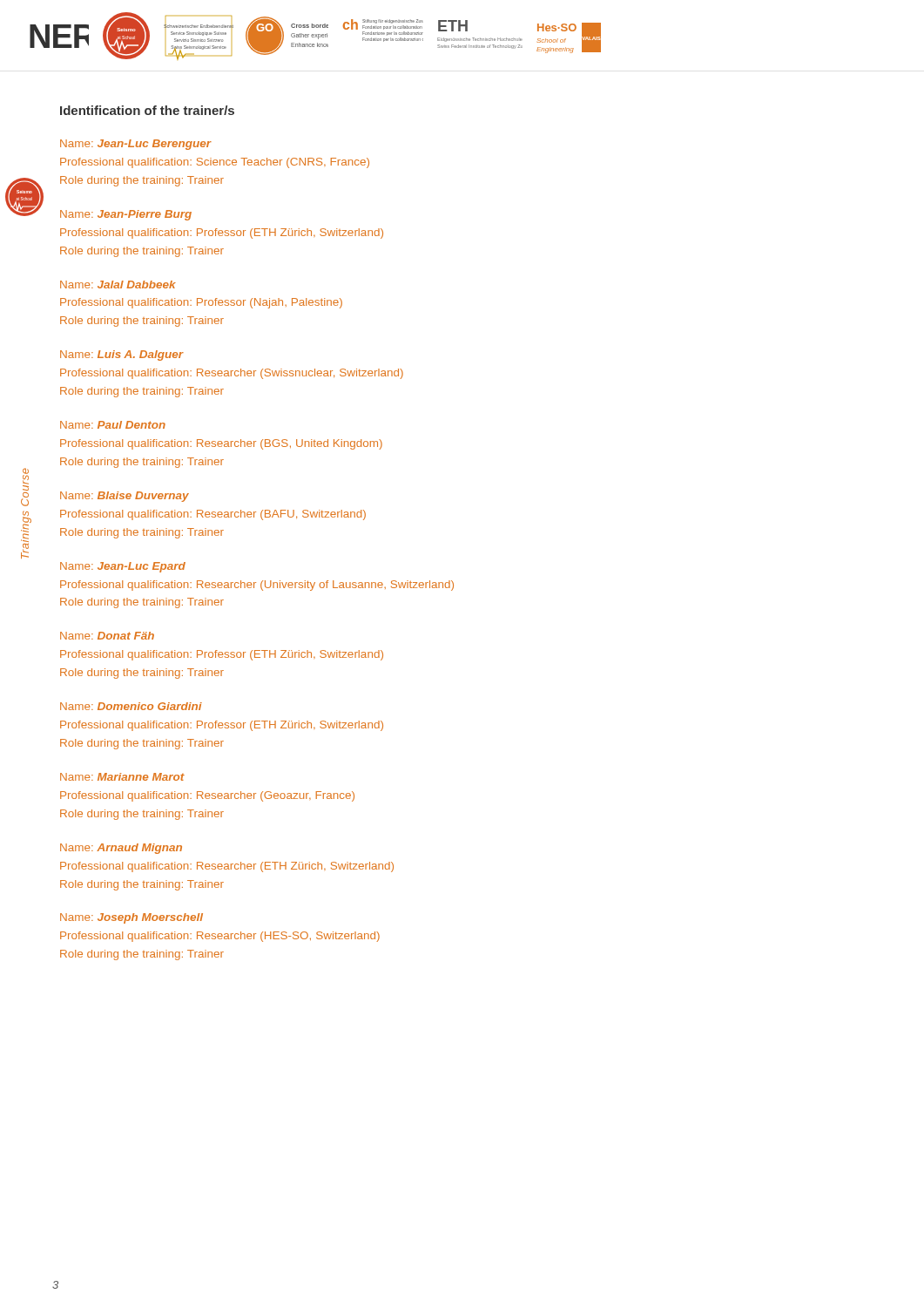Viewport: 924px width, 1307px height.
Task: Click on the text starting "Name: Luis A."
Action: pos(231,373)
